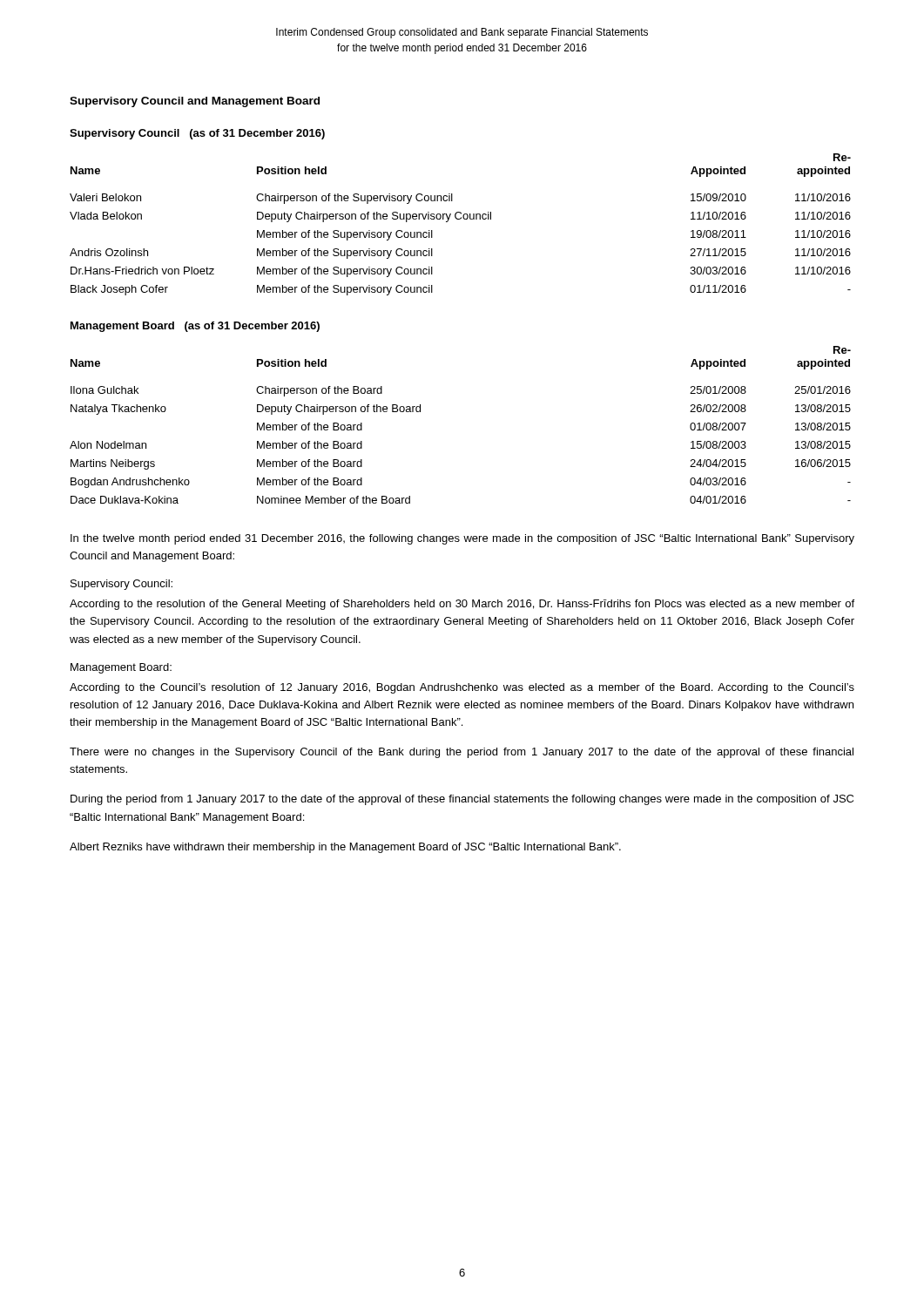924x1307 pixels.
Task: Locate the block of text that opens with "In the twelve month period ended 31 December"
Action: (x=462, y=547)
